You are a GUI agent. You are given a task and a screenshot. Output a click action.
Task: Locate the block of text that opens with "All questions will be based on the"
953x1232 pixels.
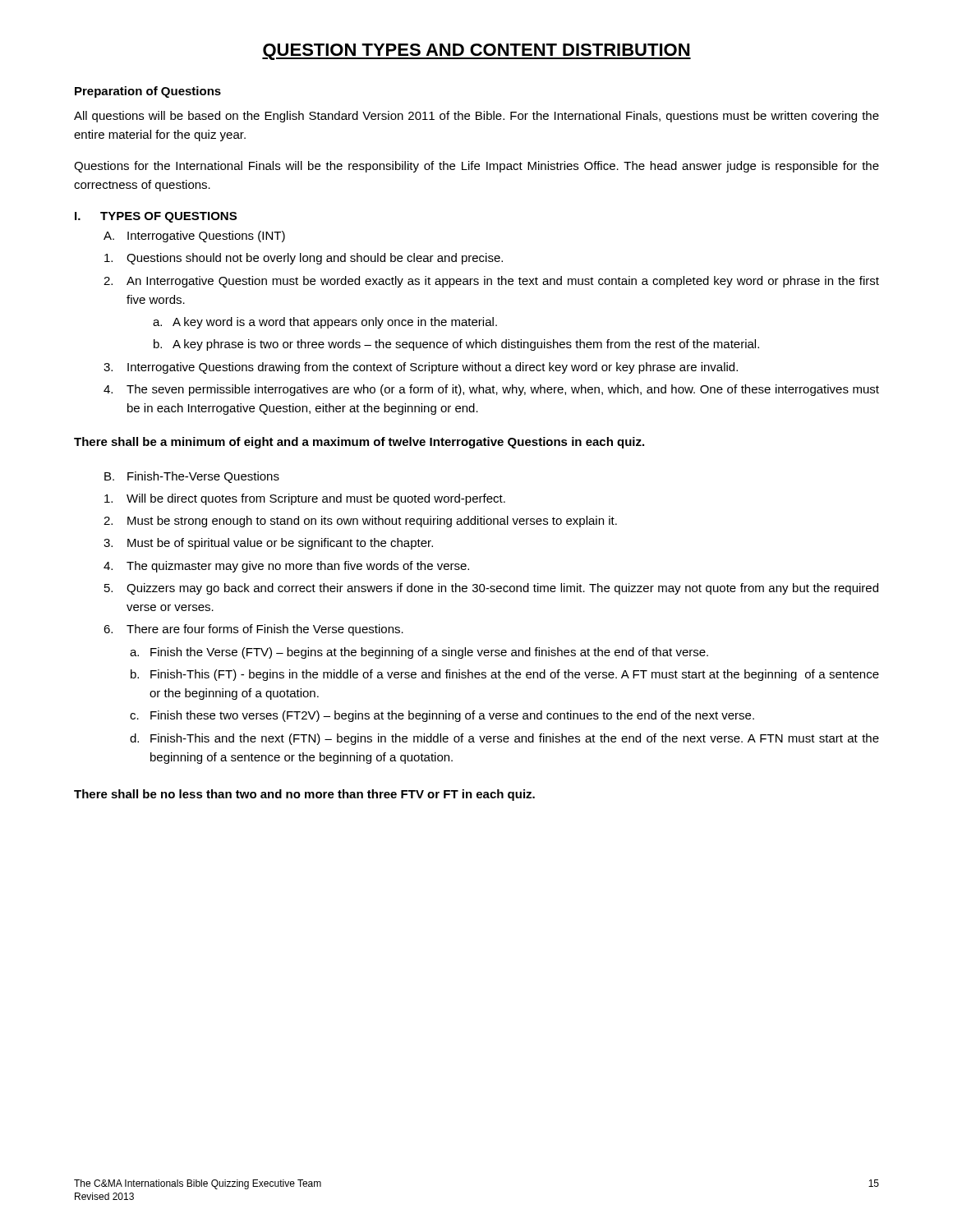tap(476, 125)
